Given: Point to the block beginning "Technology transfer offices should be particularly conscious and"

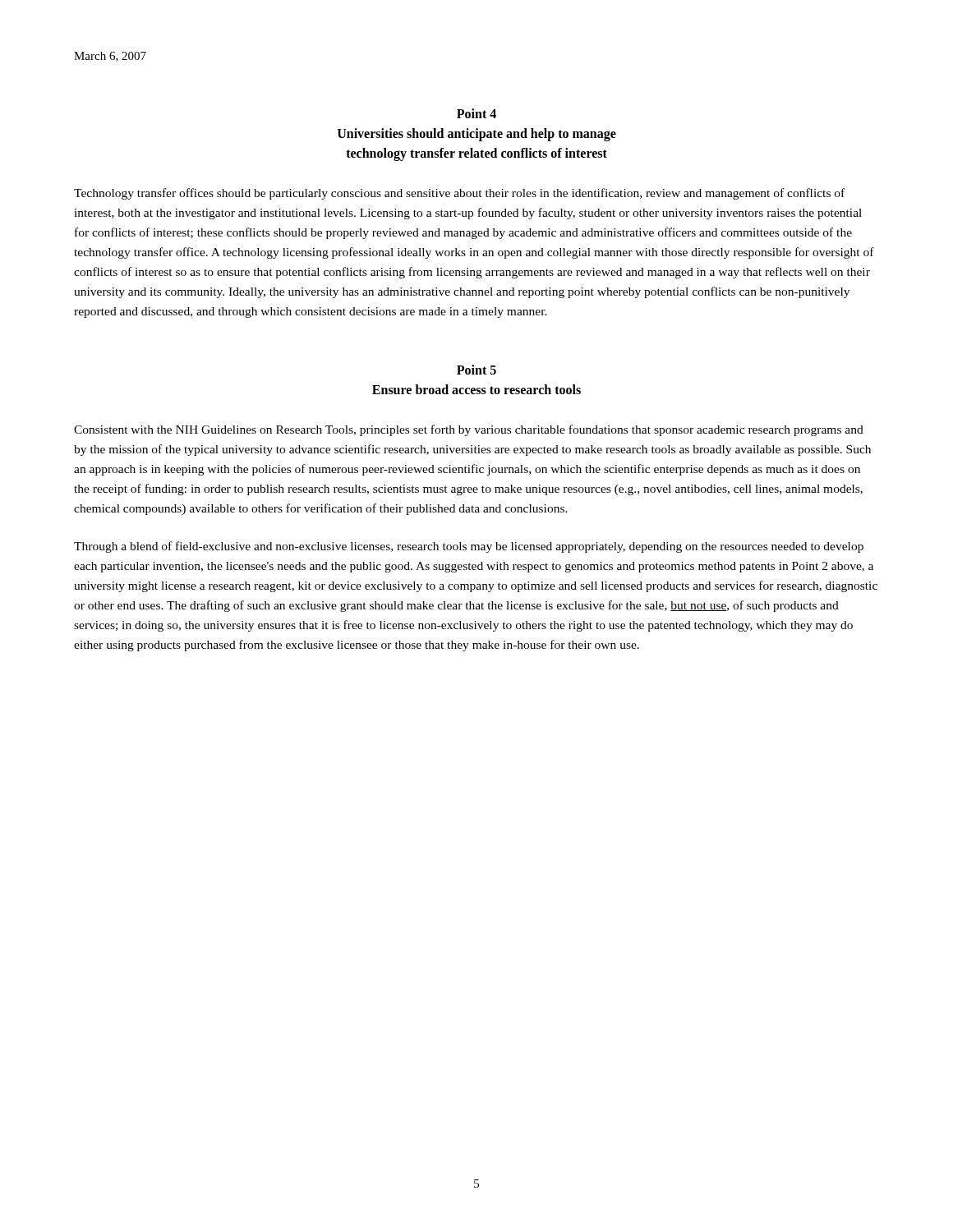Looking at the screenshot, I should pyautogui.click(x=474, y=252).
